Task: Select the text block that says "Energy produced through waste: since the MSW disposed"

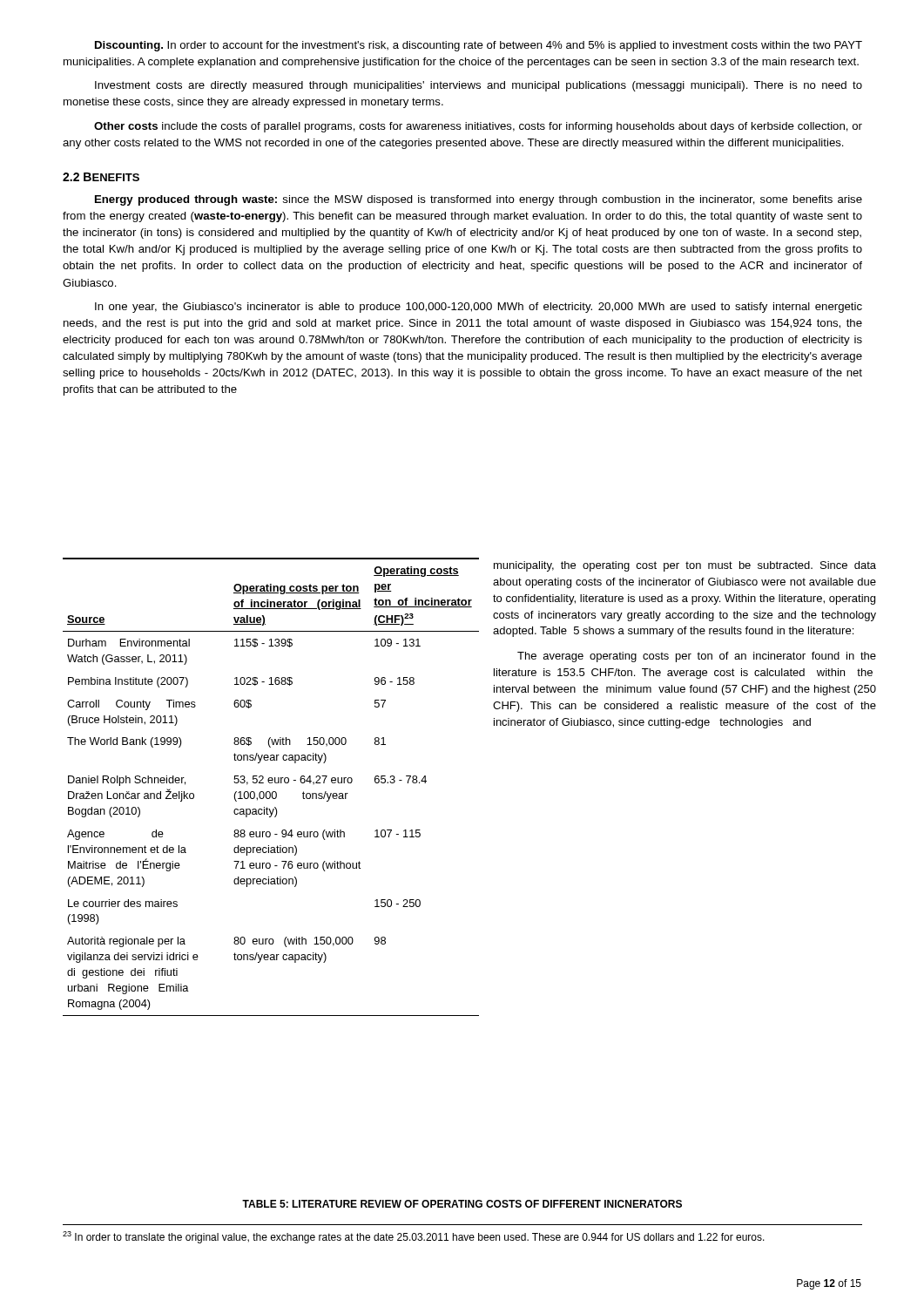Action: pyautogui.click(x=462, y=241)
